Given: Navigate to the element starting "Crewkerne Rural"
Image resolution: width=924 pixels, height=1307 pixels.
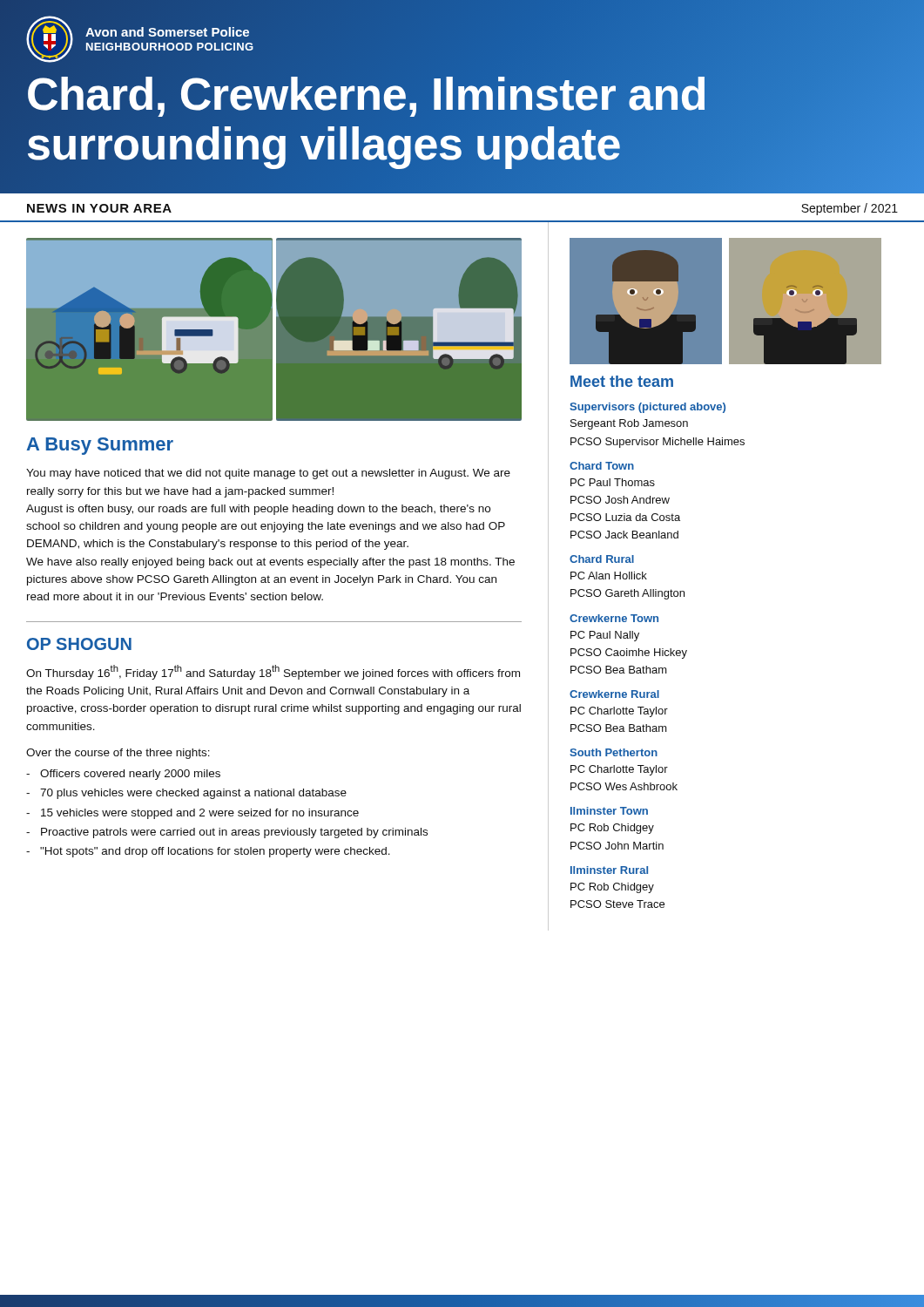Looking at the screenshot, I should pyautogui.click(x=615, y=694).
